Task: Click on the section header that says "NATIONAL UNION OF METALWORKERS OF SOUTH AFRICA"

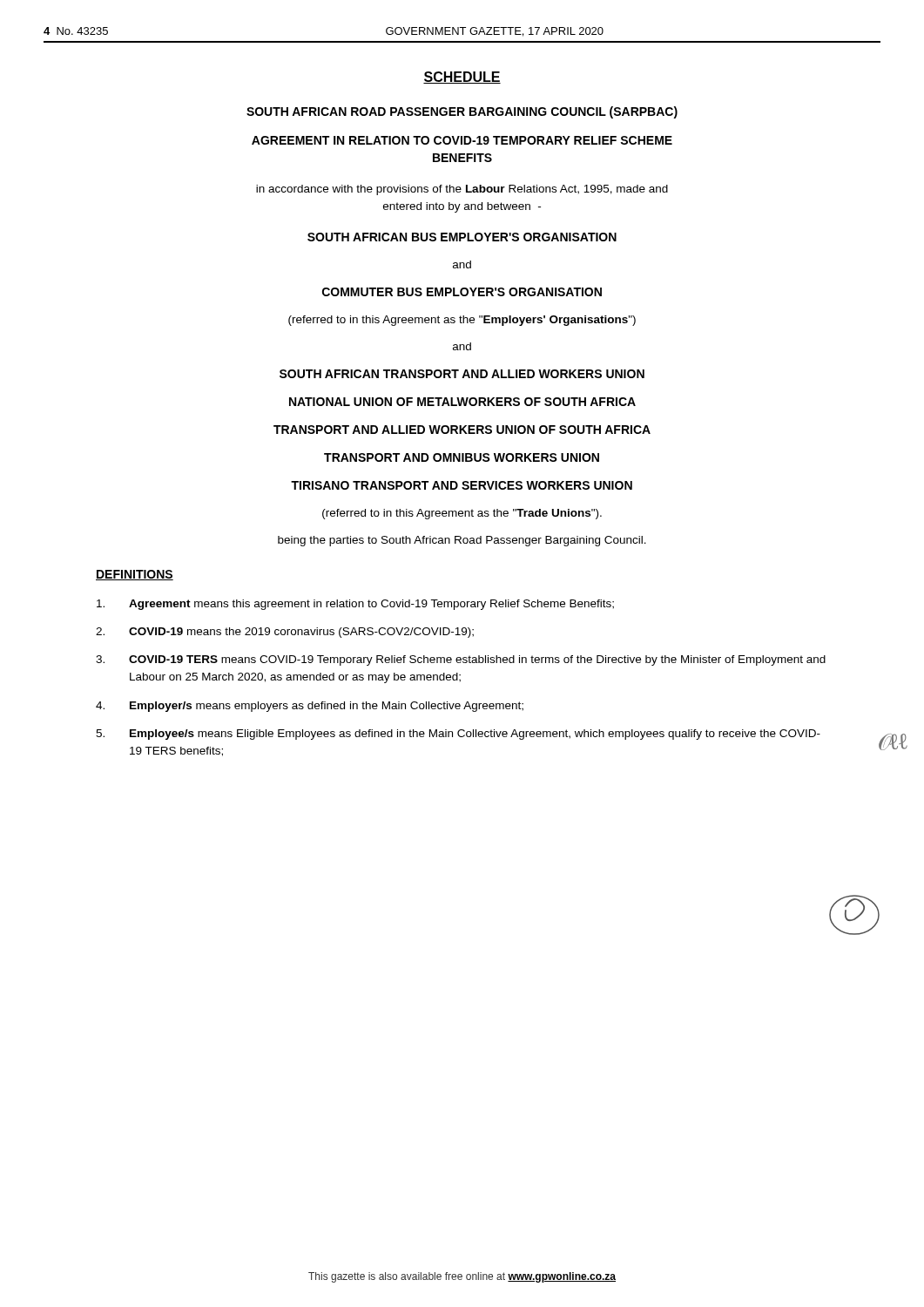Action: pos(462,401)
